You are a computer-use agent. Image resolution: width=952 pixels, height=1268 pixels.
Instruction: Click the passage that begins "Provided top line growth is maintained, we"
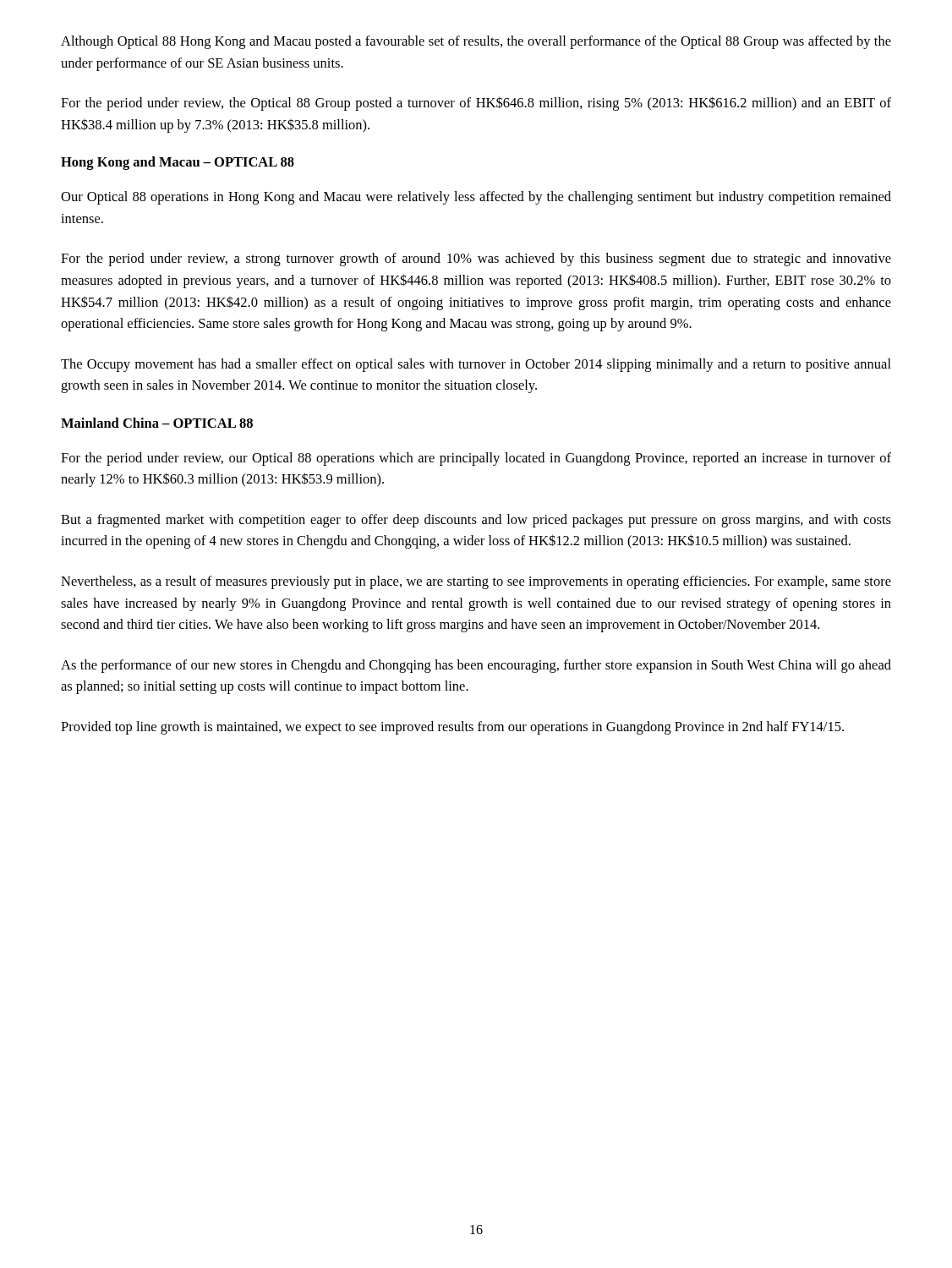453,726
